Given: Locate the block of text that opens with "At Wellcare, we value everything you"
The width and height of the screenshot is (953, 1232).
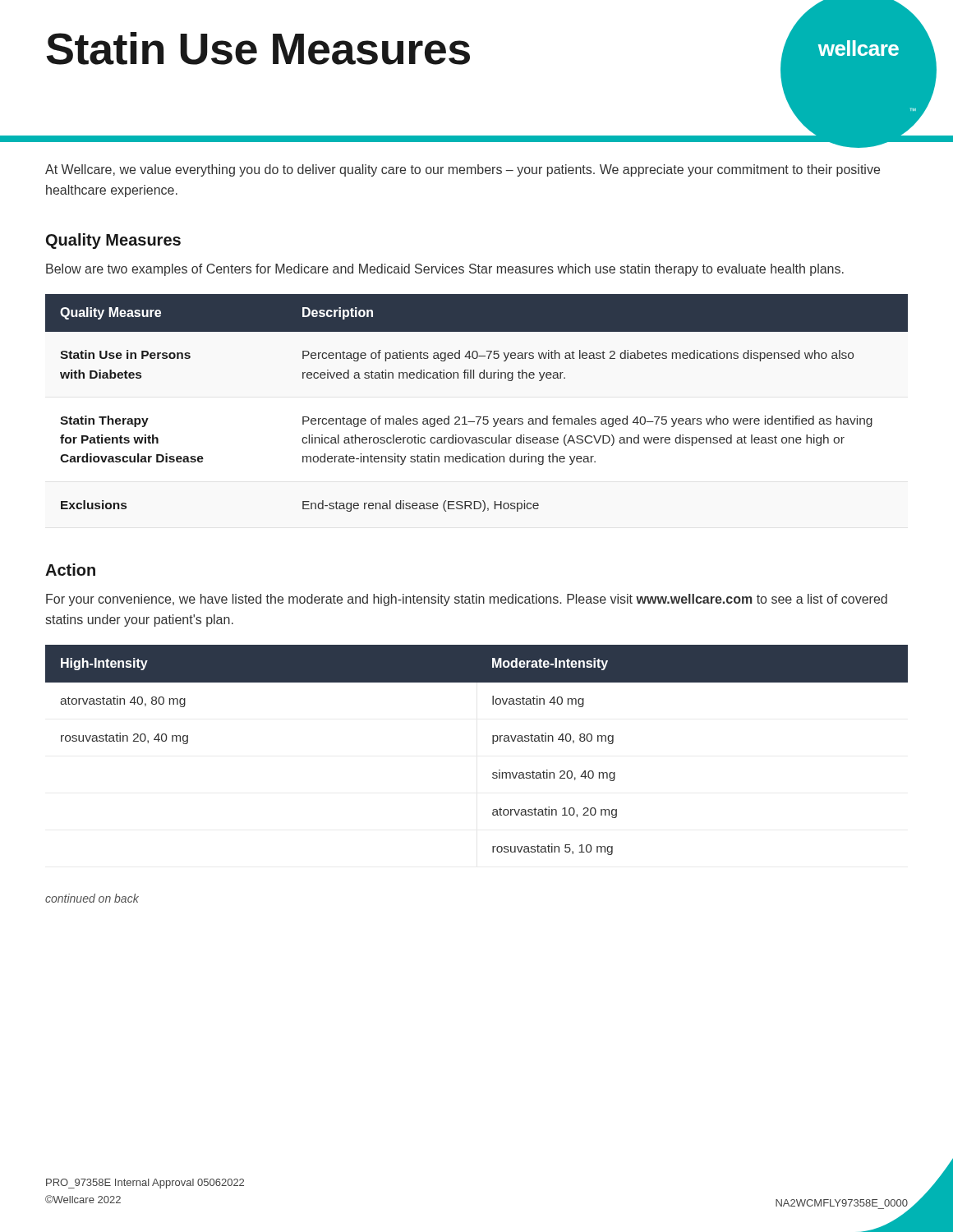Looking at the screenshot, I should 463,180.
